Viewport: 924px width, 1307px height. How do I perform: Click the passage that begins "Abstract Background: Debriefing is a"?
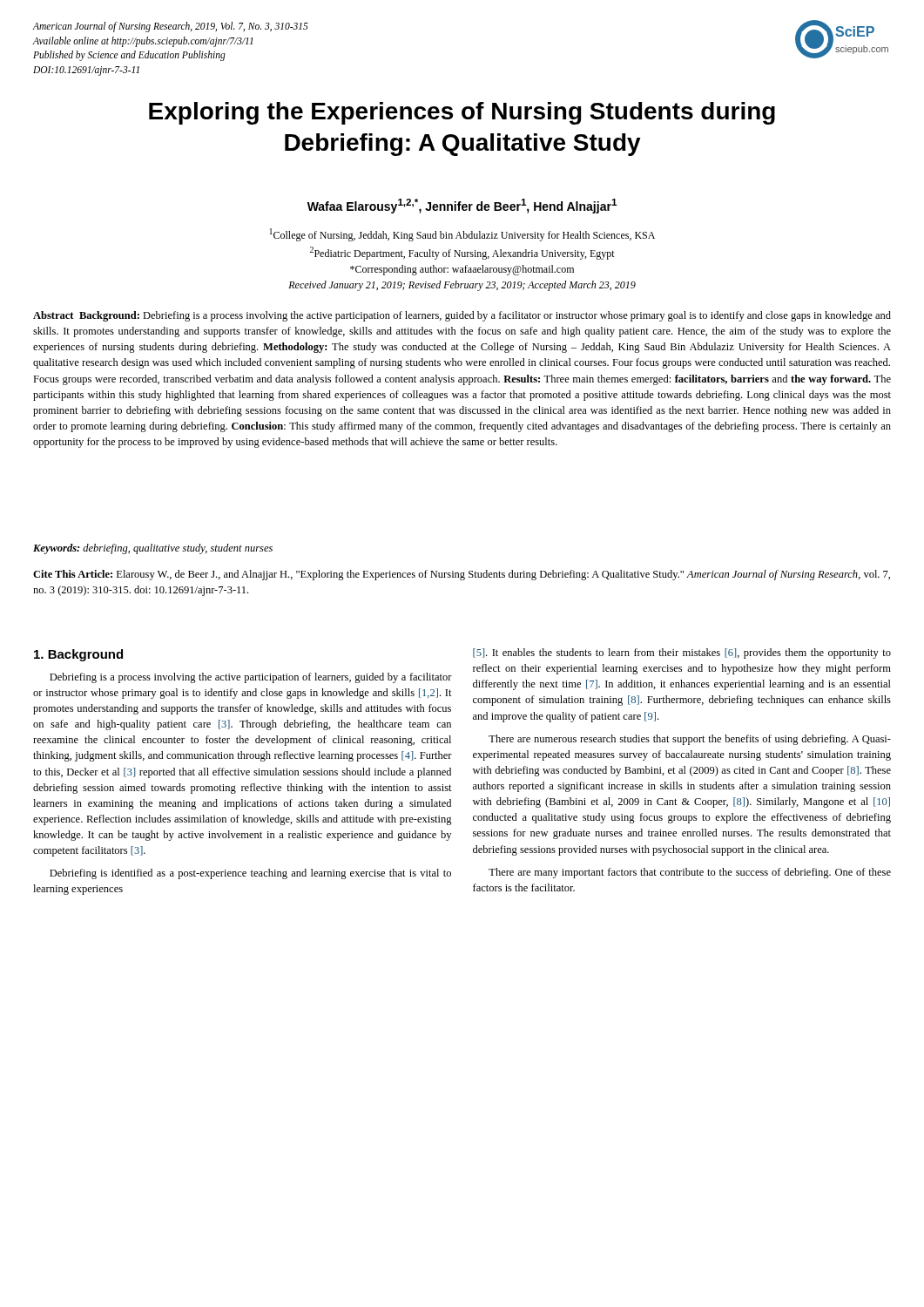pos(462,379)
